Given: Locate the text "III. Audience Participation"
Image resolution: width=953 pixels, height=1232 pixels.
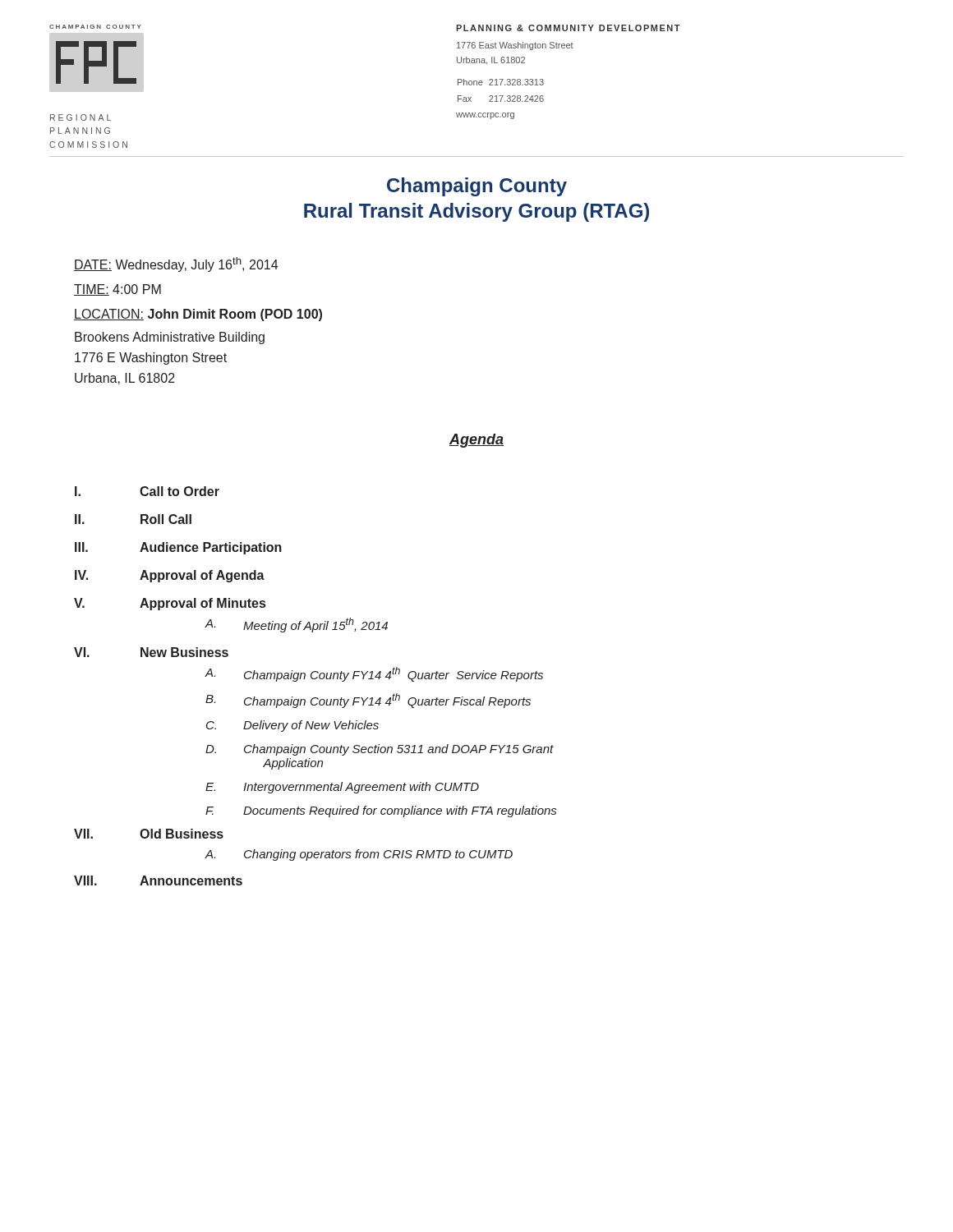Looking at the screenshot, I should [x=178, y=548].
